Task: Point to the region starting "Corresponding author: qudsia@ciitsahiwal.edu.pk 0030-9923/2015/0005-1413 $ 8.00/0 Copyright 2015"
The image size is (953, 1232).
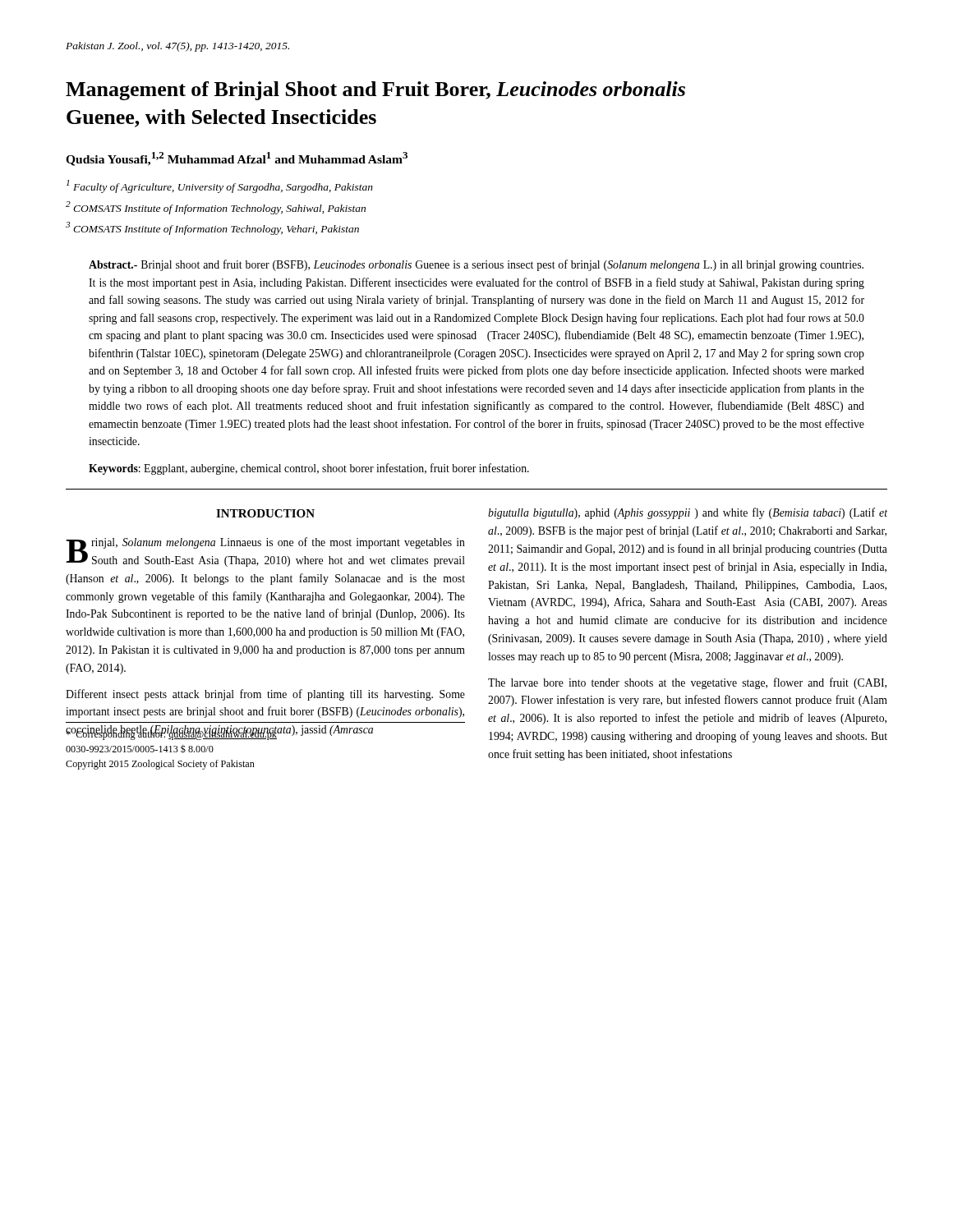Action: [x=171, y=749]
